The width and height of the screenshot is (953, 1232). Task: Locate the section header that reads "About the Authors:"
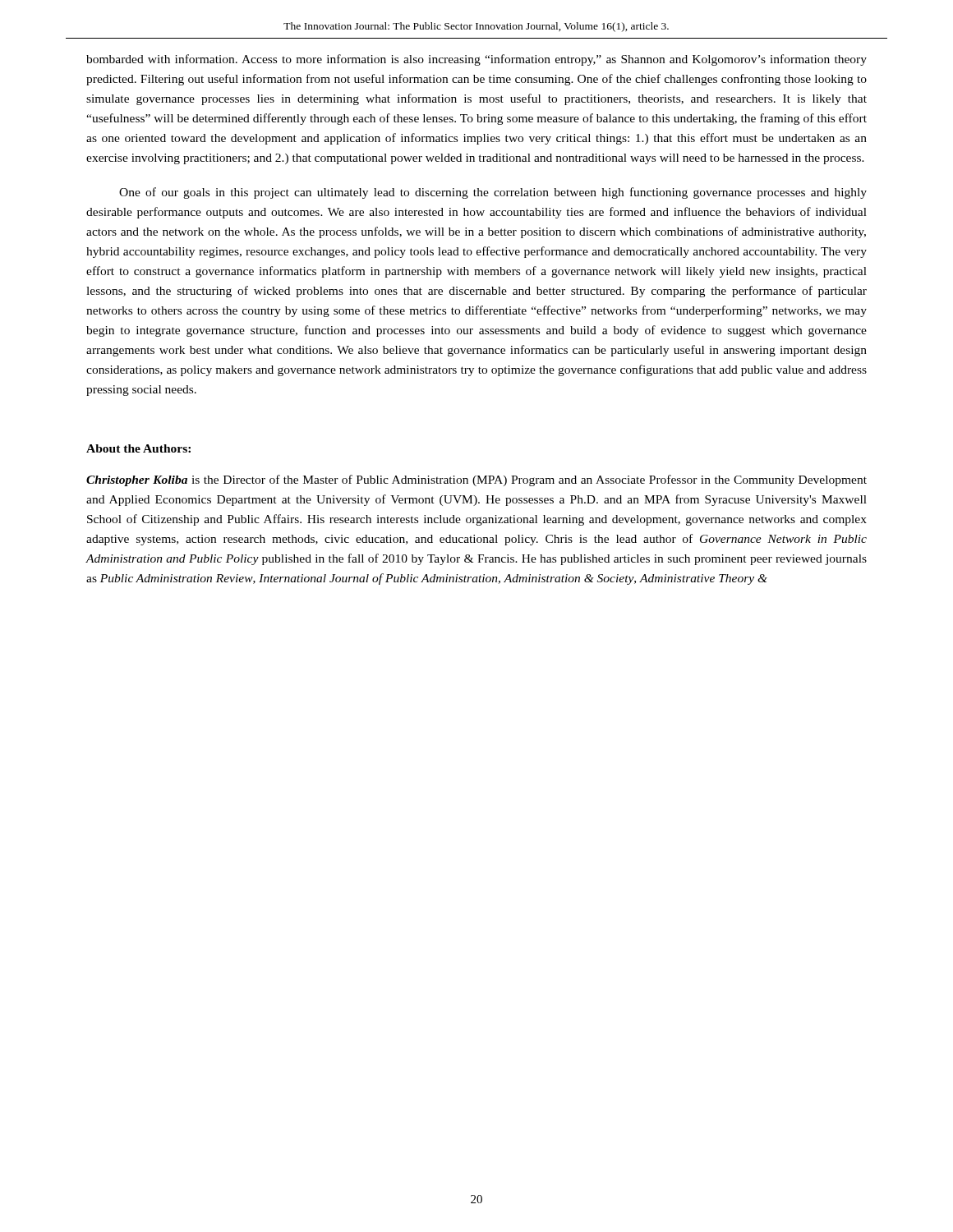pyautogui.click(x=139, y=448)
